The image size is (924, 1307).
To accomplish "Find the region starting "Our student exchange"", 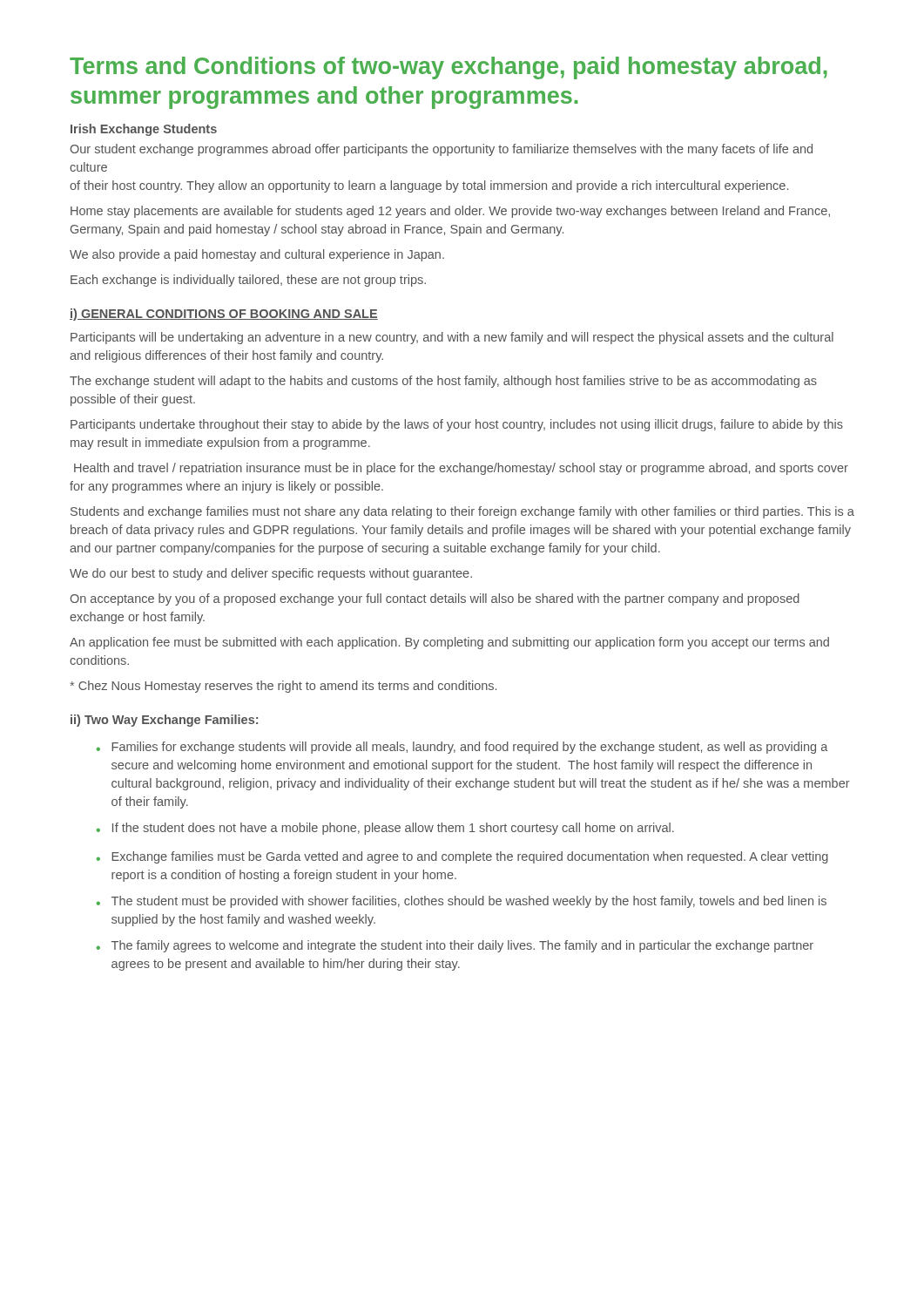I will click(442, 167).
